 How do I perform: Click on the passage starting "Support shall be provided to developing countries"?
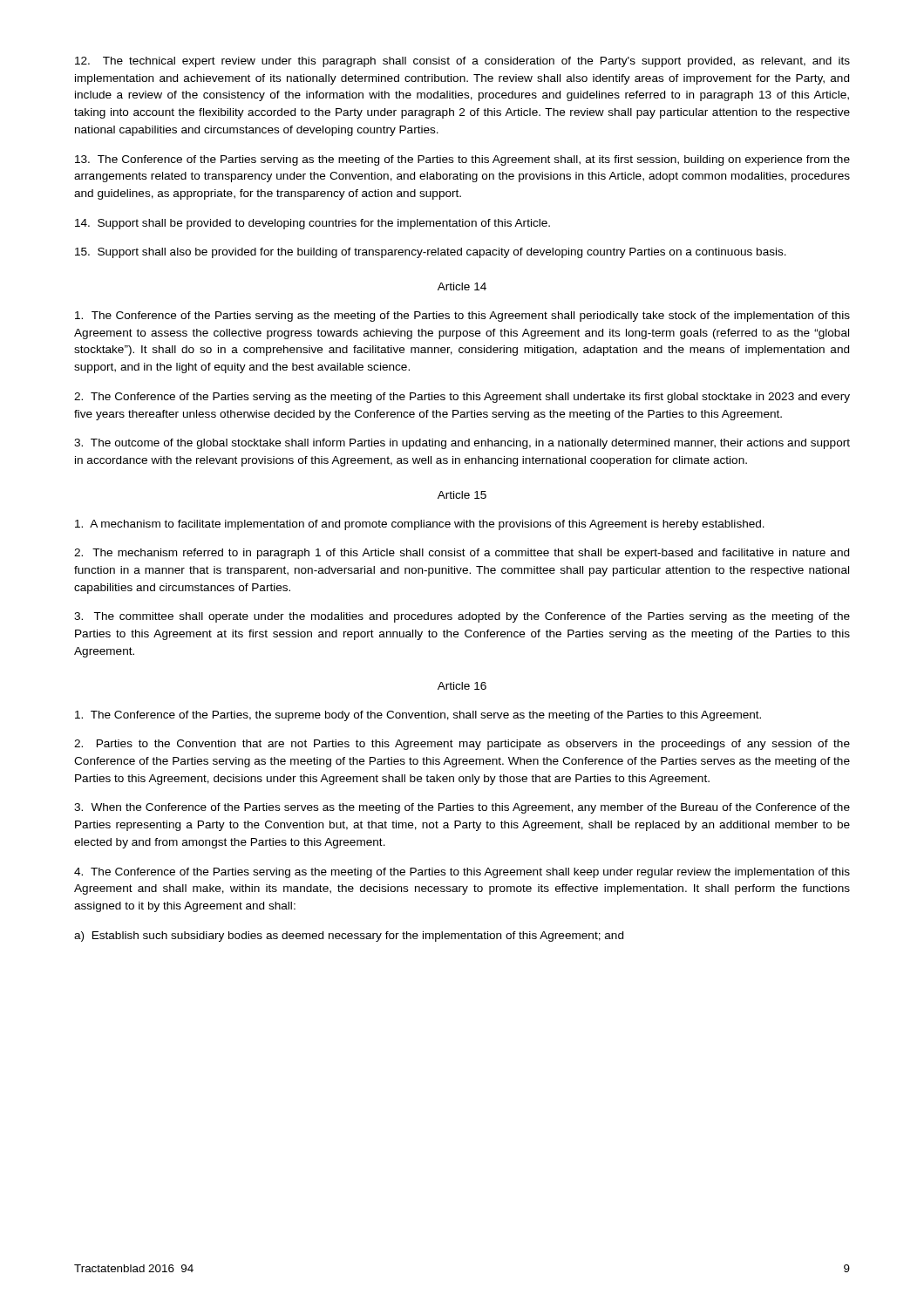(x=313, y=222)
